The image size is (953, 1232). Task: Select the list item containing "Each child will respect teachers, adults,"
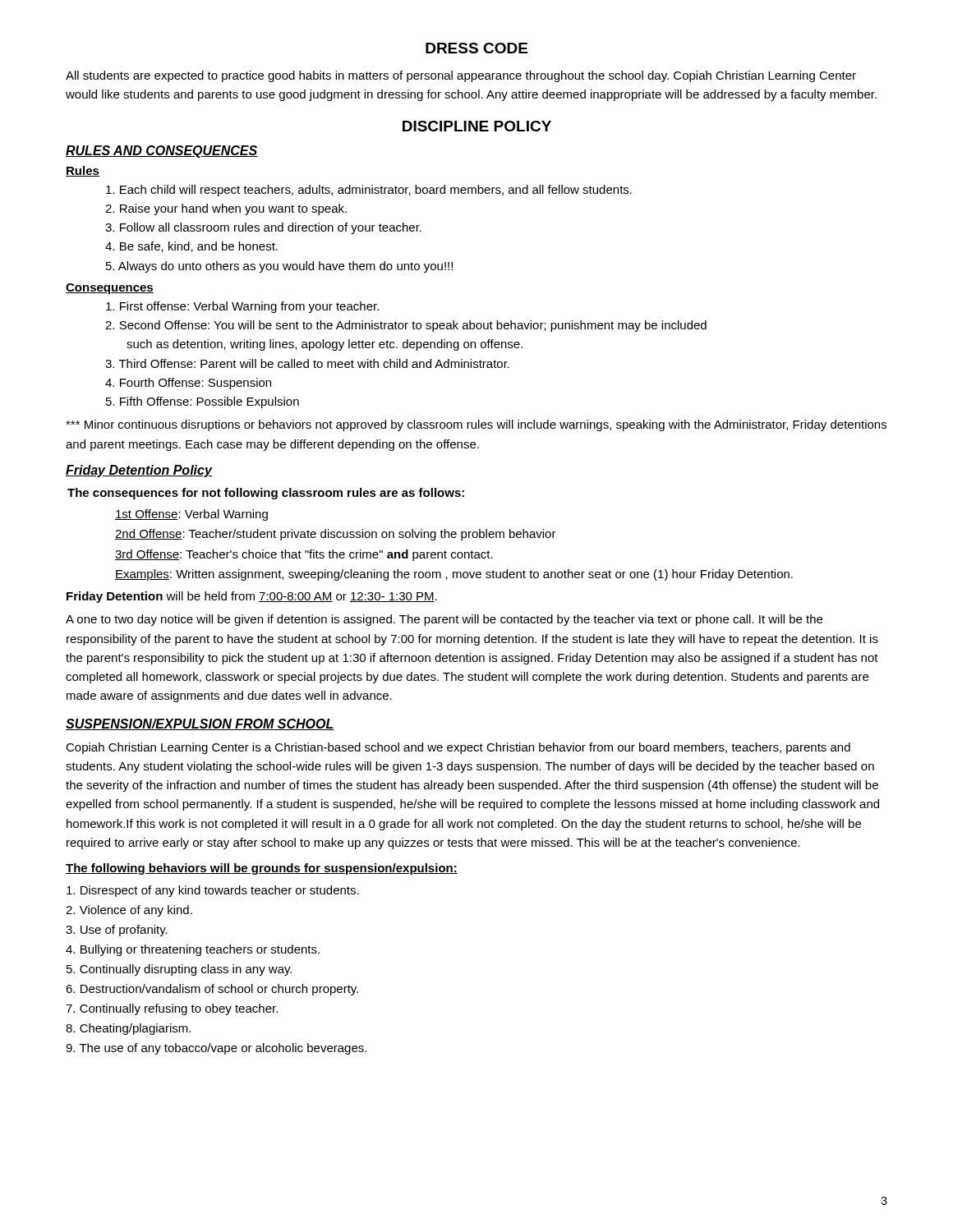pyautogui.click(x=369, y=189)
